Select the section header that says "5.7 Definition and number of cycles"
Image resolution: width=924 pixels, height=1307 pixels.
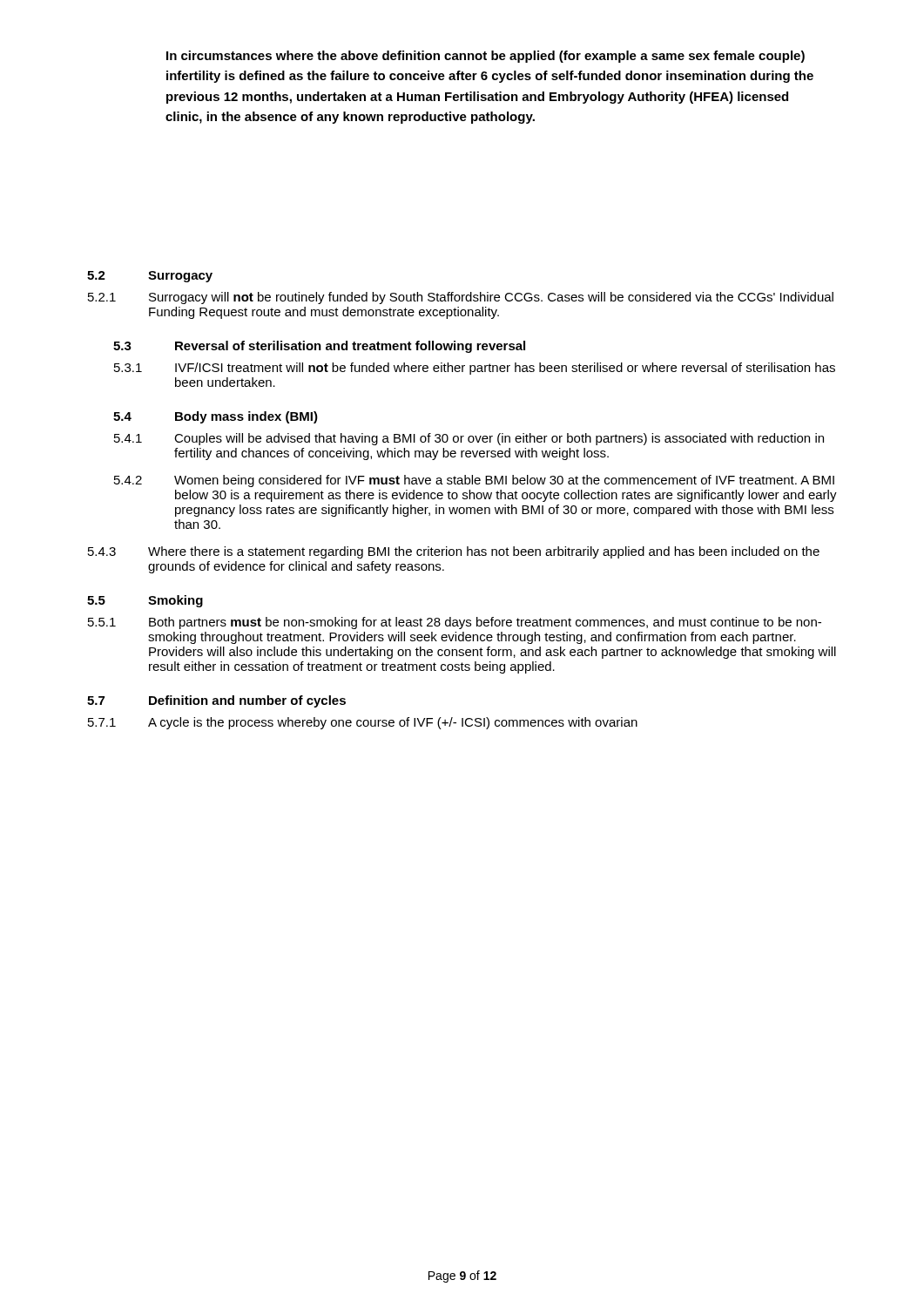click(x=217, y=700)
